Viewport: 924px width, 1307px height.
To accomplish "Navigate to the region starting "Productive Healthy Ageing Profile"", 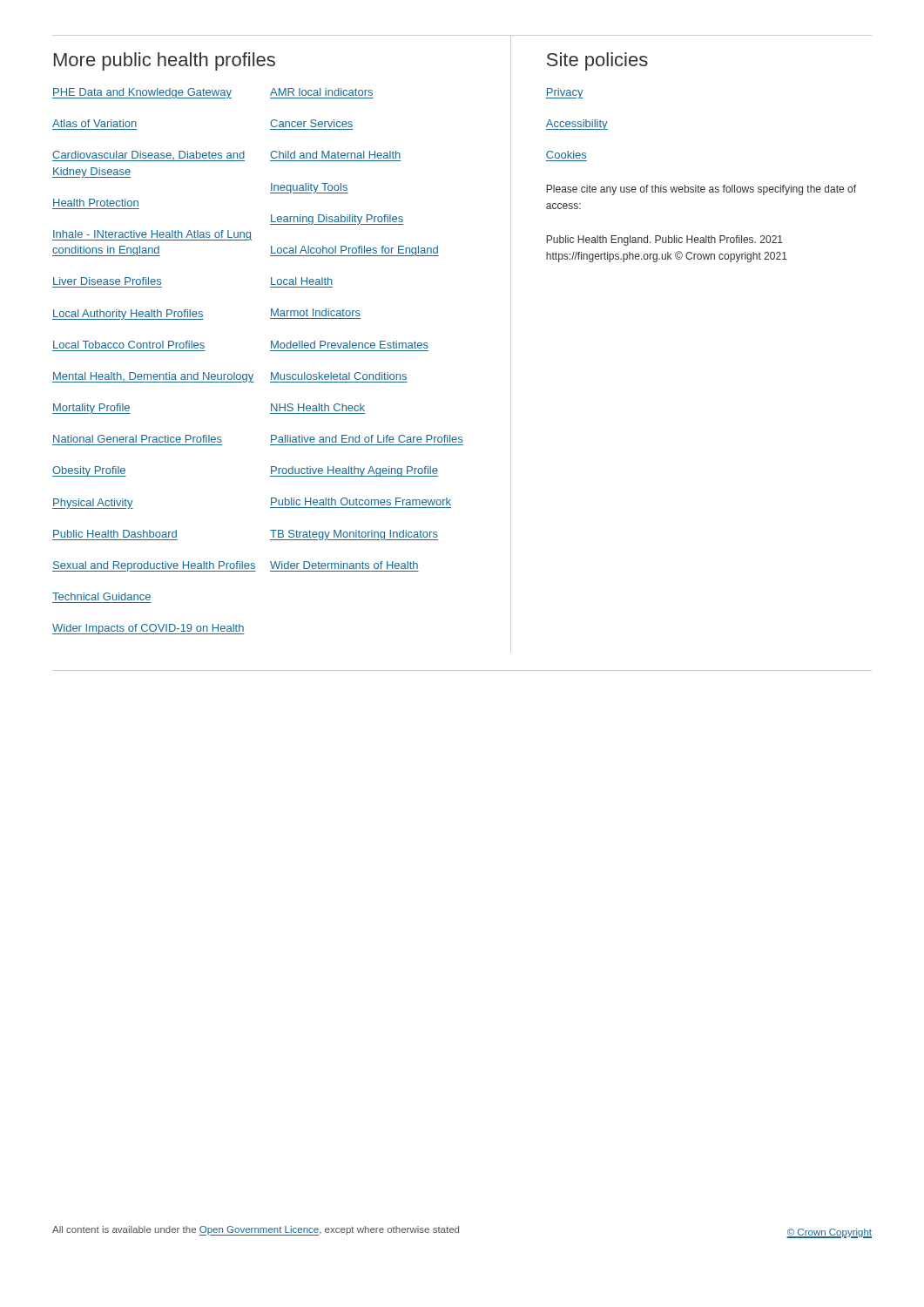I will point(354,470).
